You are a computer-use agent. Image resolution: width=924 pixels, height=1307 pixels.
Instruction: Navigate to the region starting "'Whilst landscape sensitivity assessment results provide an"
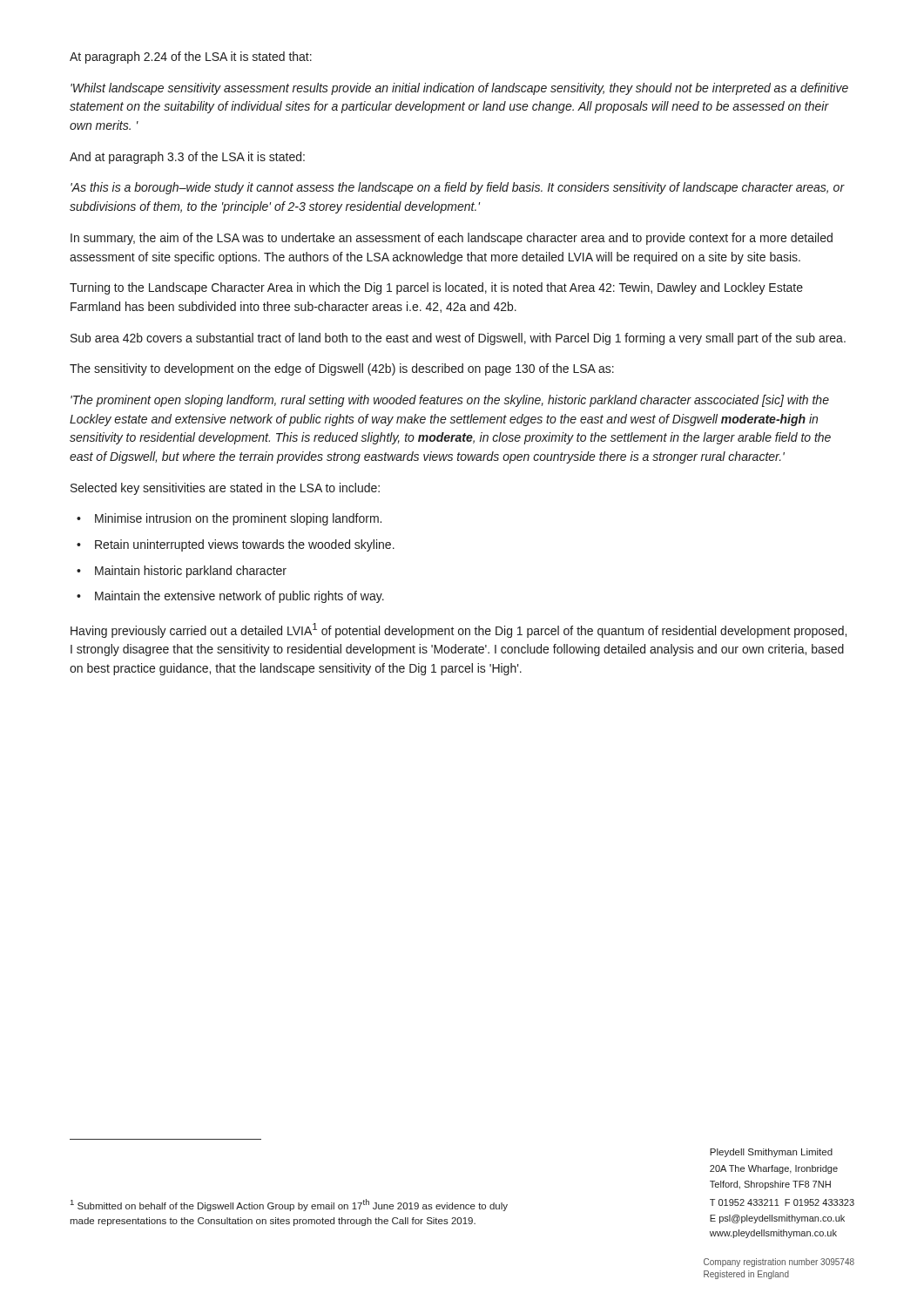[459, 107]
